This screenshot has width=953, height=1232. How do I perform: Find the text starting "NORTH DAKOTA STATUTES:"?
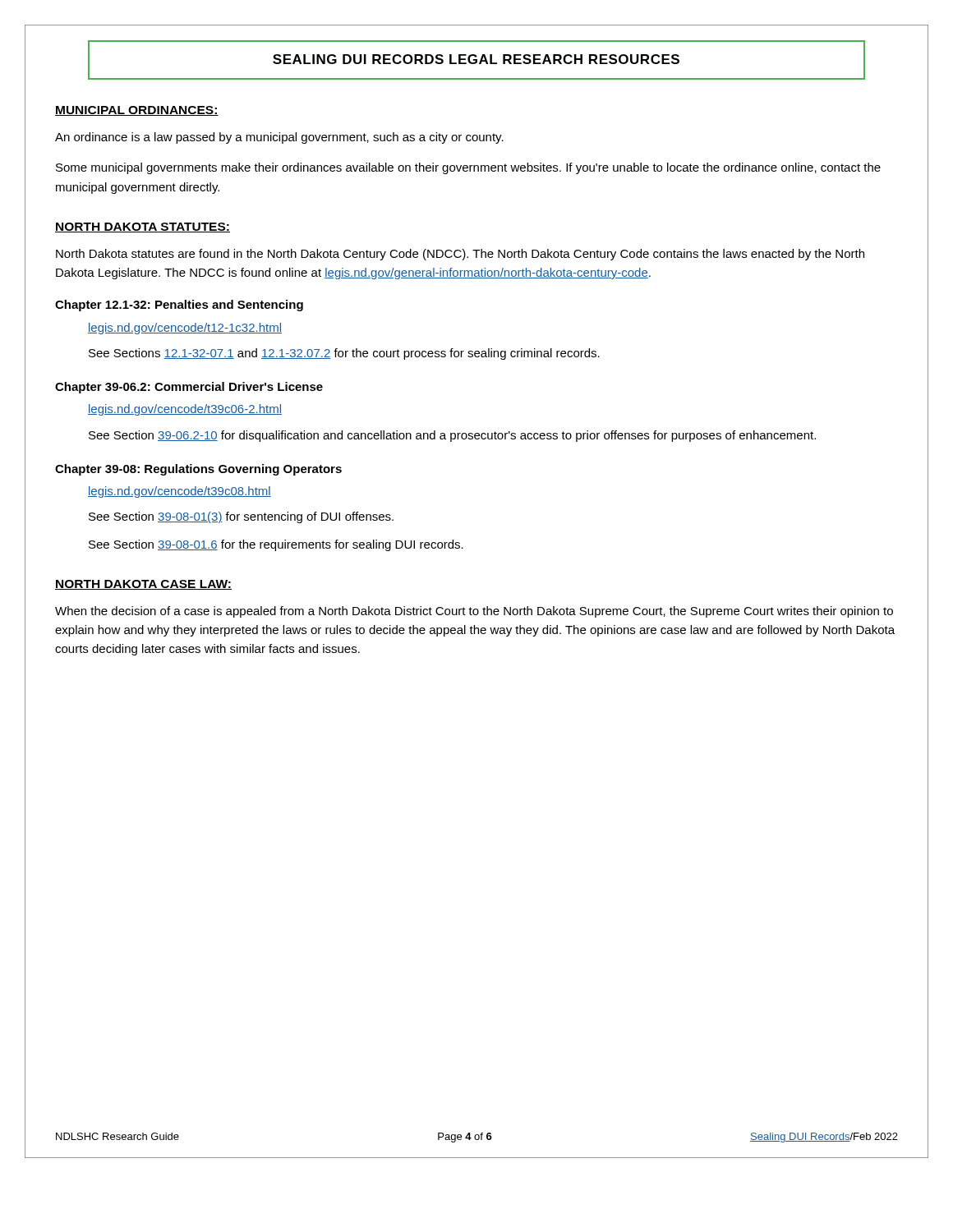tap(143, 226)
